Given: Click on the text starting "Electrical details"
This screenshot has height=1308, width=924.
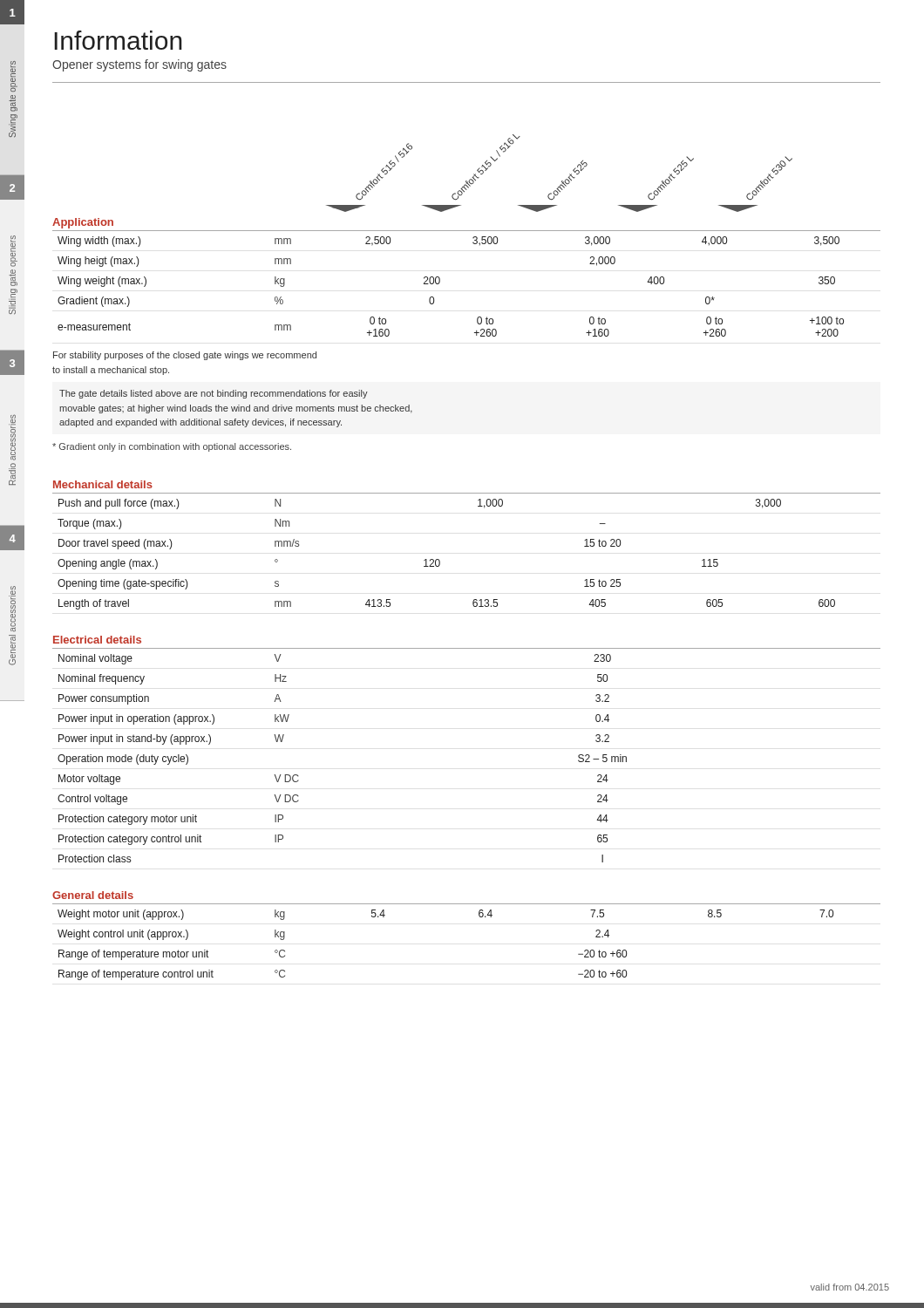Looking at the screenshot, I should tap(466, 639).
